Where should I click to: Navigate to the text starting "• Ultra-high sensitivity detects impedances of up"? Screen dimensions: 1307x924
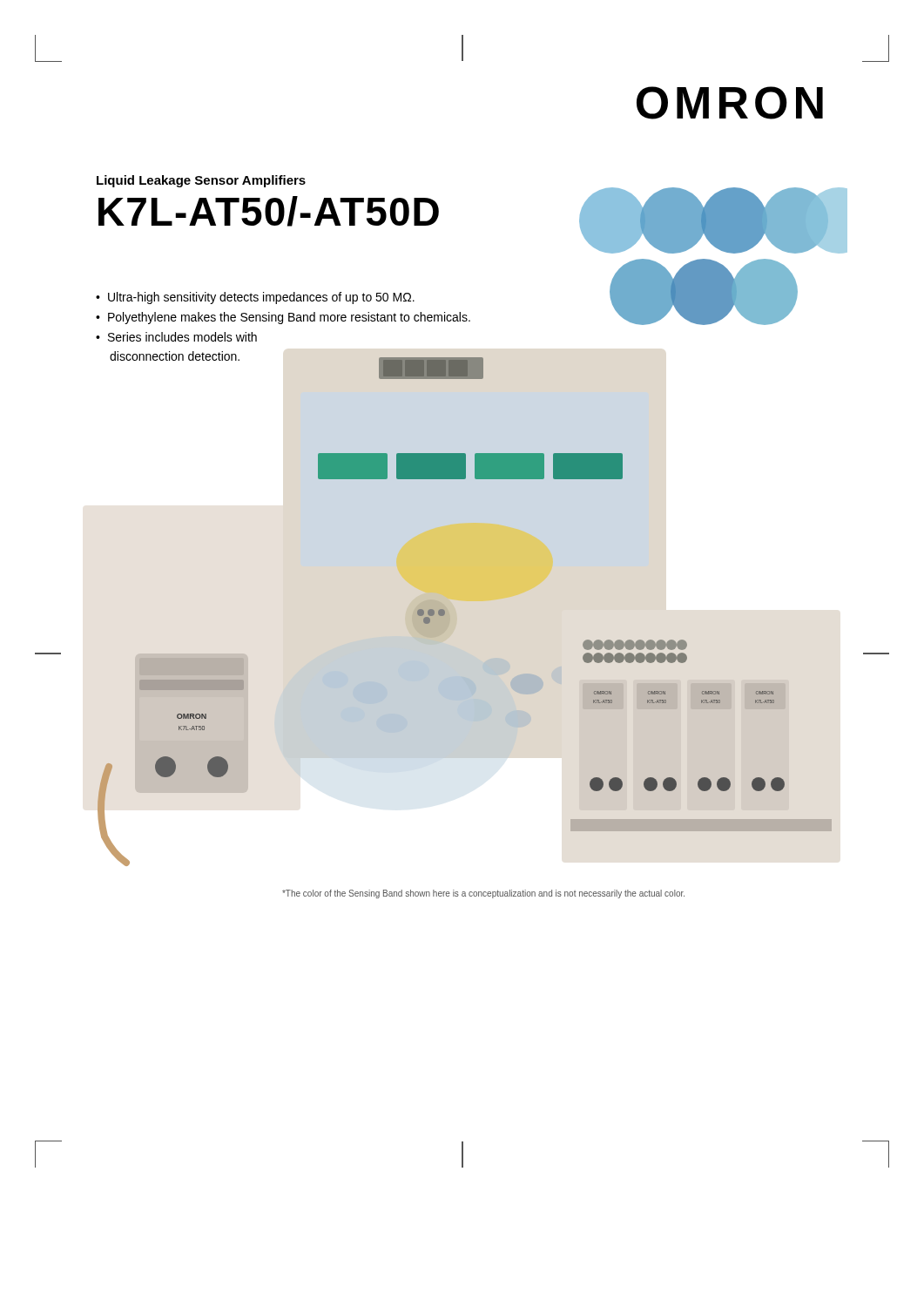coord(255,297)
